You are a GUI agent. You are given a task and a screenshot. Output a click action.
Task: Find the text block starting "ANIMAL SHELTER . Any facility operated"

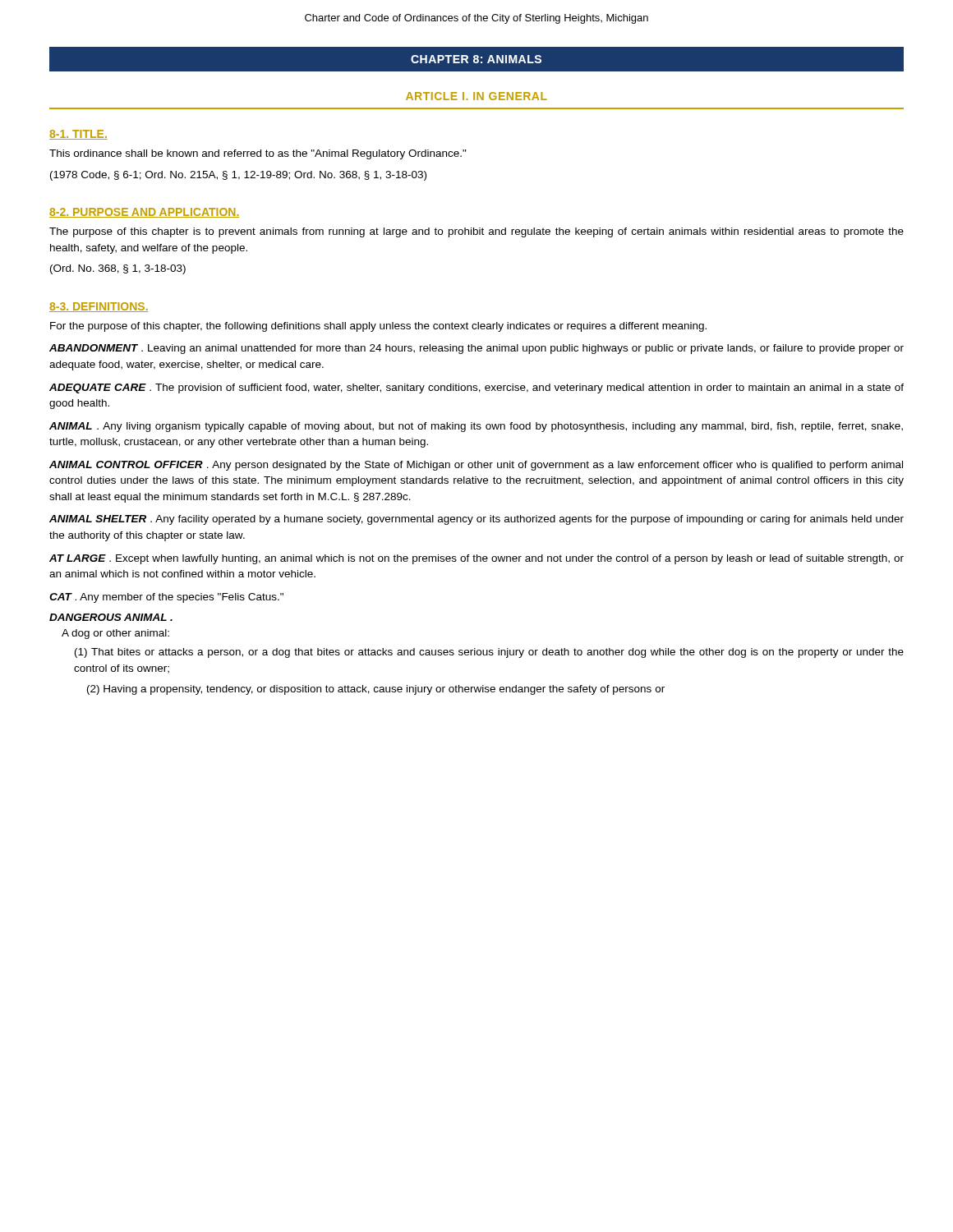[476, 527]
